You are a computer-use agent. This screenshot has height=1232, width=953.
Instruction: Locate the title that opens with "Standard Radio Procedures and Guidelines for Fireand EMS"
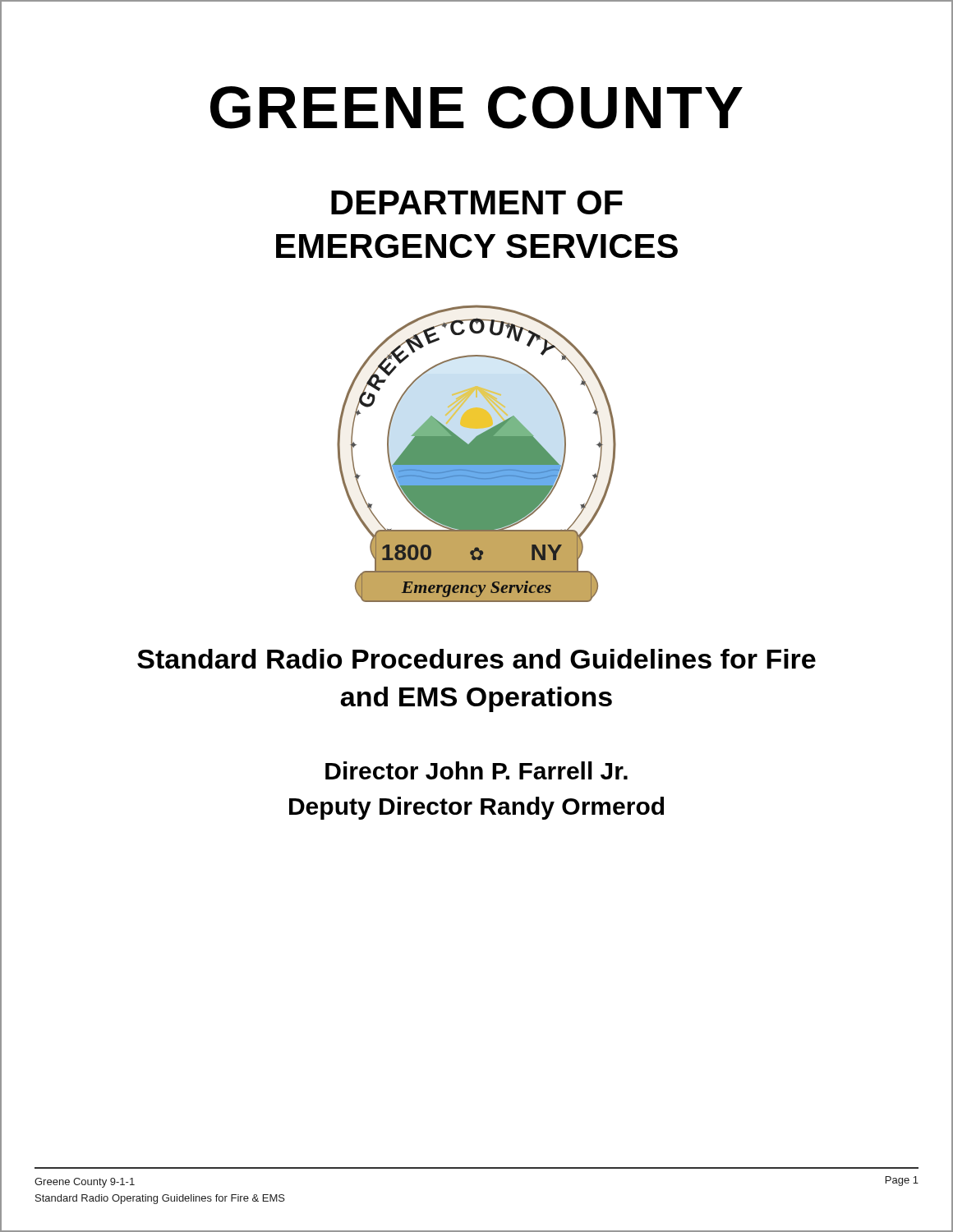click(x=476, y=678)
